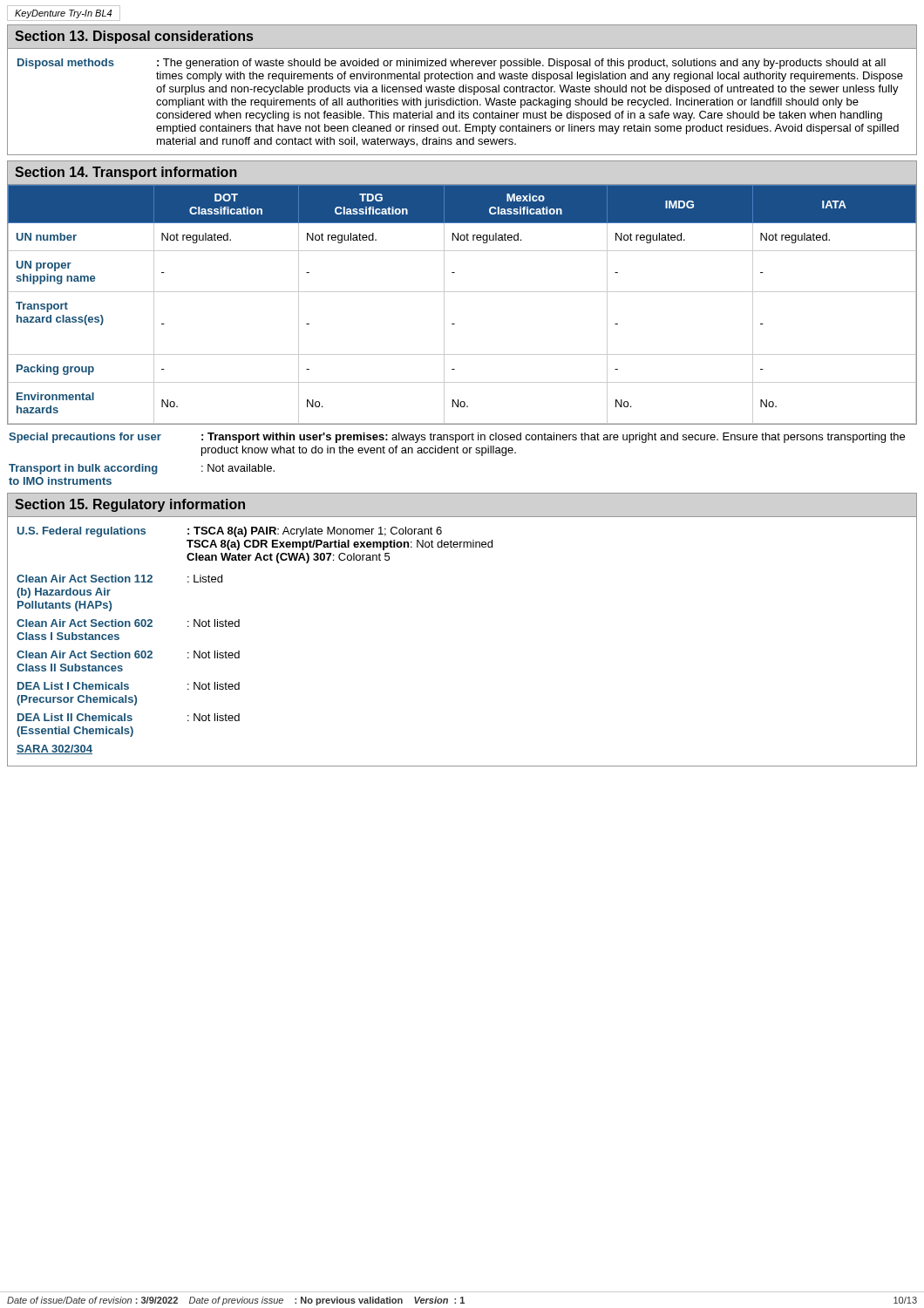The width and height of the screenshot is (924, 1308).
Task: Locate the text block containing "Clean Air Act Section 602Class II"
Action: [x=128, y=654]
